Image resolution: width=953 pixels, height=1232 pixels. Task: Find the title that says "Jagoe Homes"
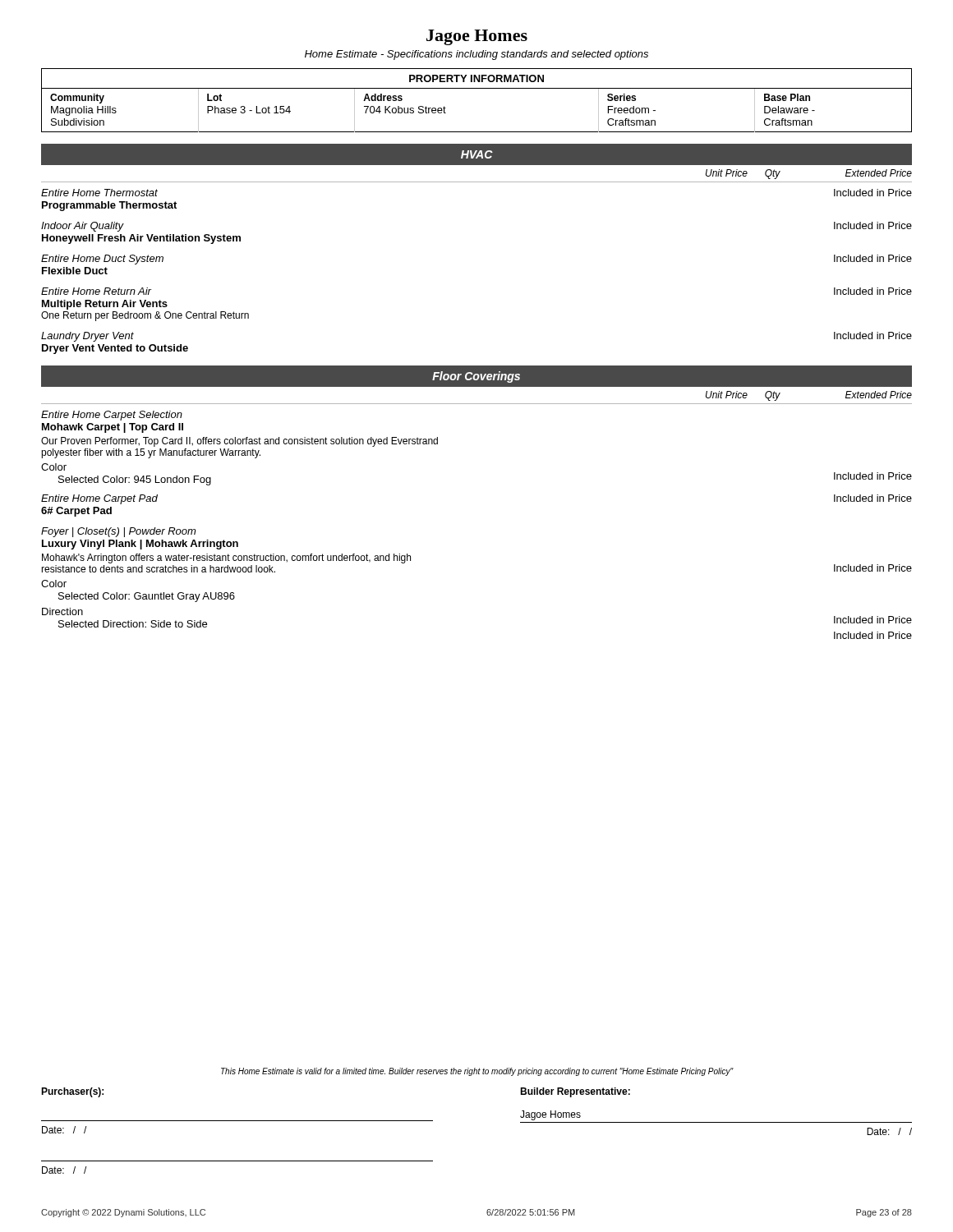[x=476, y=35]
